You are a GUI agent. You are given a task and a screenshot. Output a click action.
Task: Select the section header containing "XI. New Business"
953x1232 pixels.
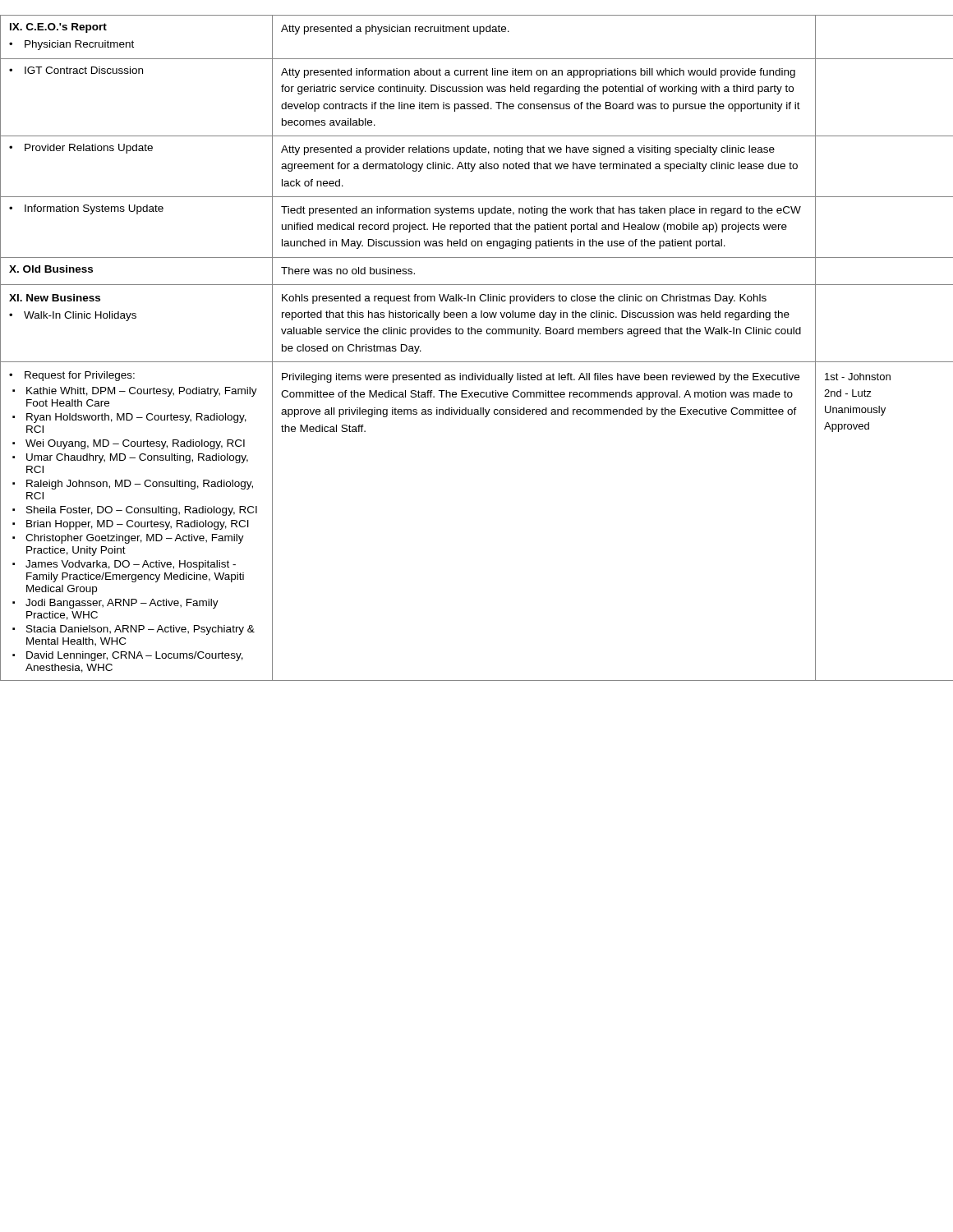55,298
